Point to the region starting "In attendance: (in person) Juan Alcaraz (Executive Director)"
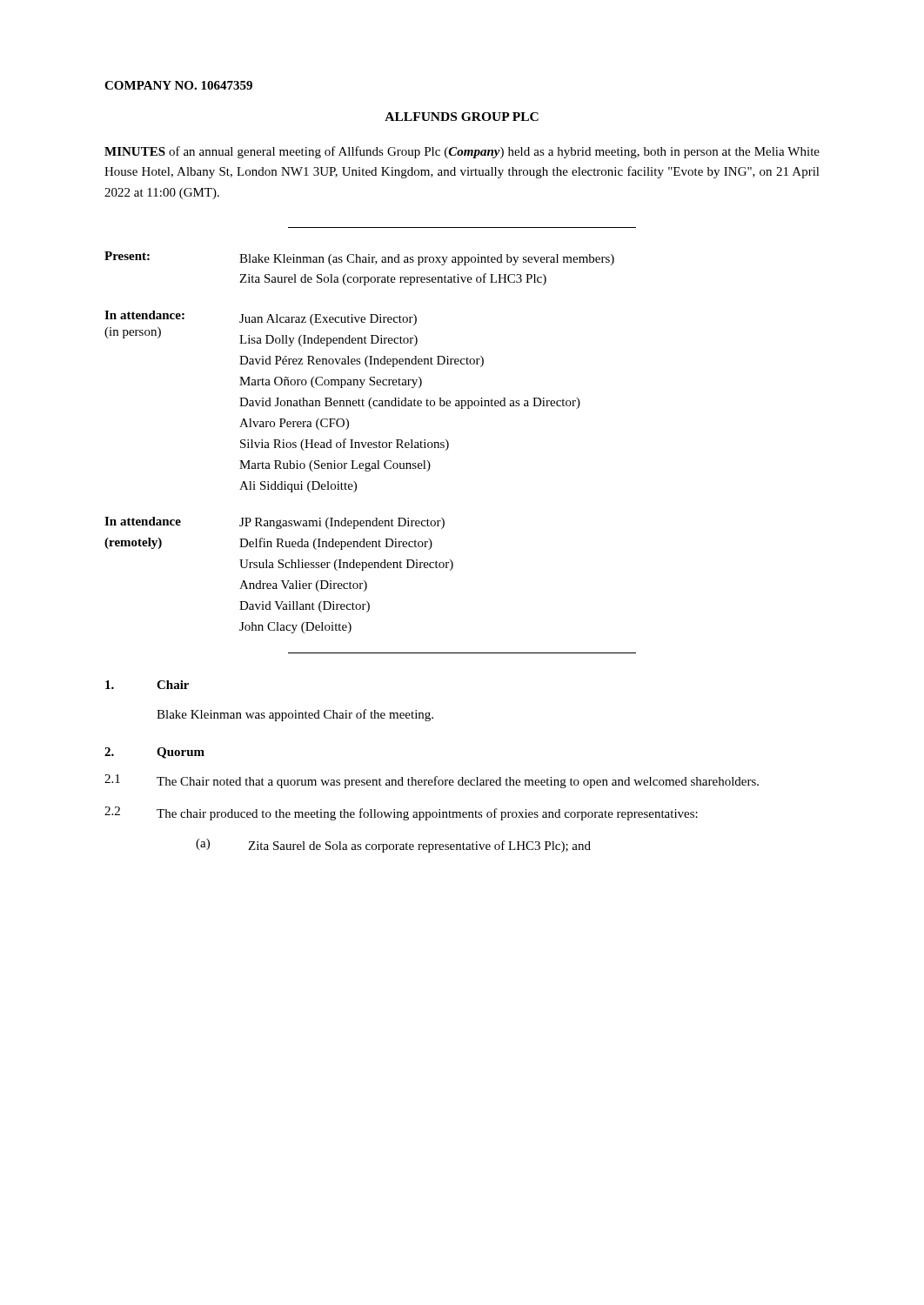 pyautogui.click(x=462, y=402)
